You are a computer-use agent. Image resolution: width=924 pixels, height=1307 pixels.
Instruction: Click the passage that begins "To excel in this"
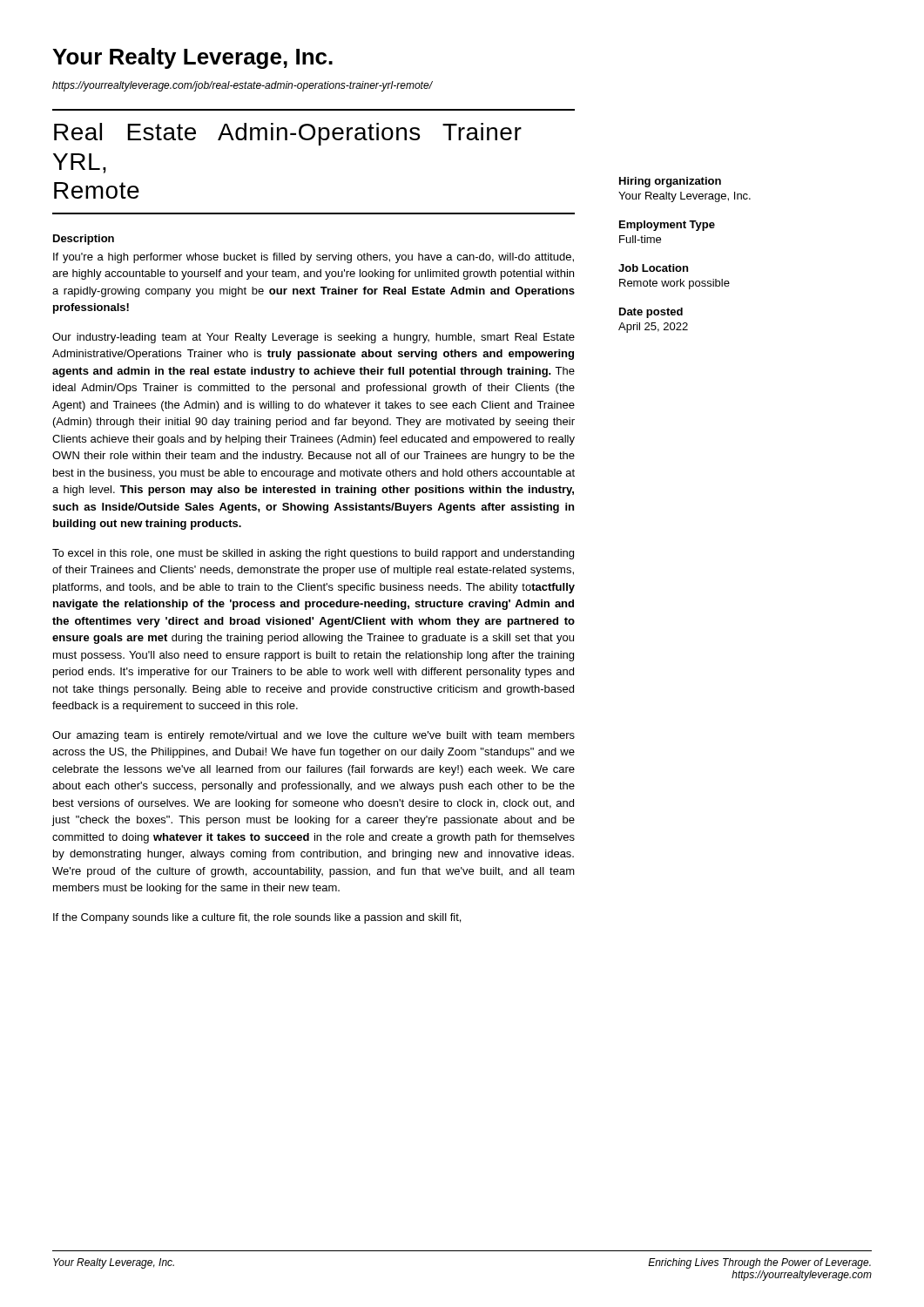[314, 629]
